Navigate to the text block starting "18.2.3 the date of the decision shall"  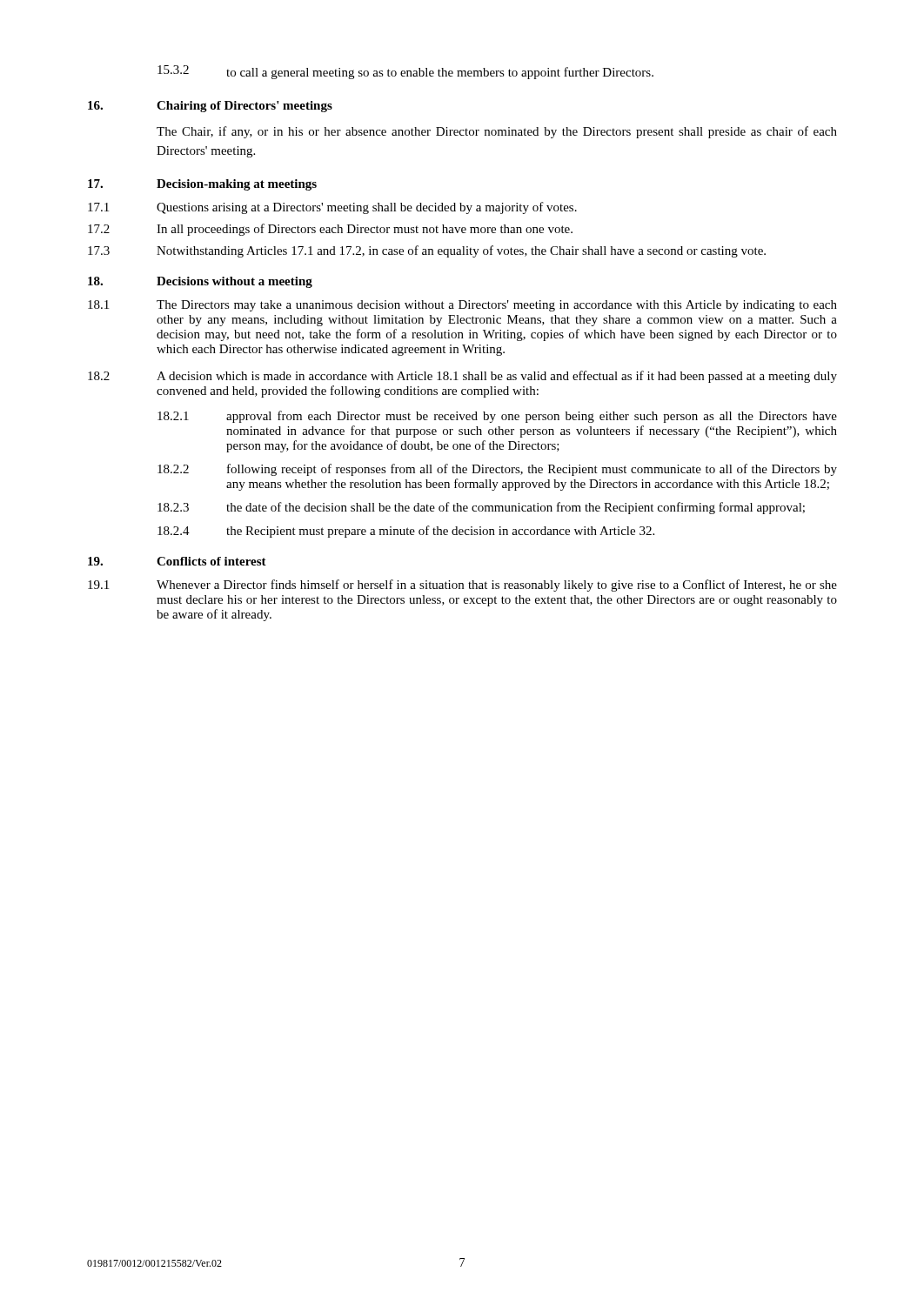pyautogui.click(x=497, y=507)
